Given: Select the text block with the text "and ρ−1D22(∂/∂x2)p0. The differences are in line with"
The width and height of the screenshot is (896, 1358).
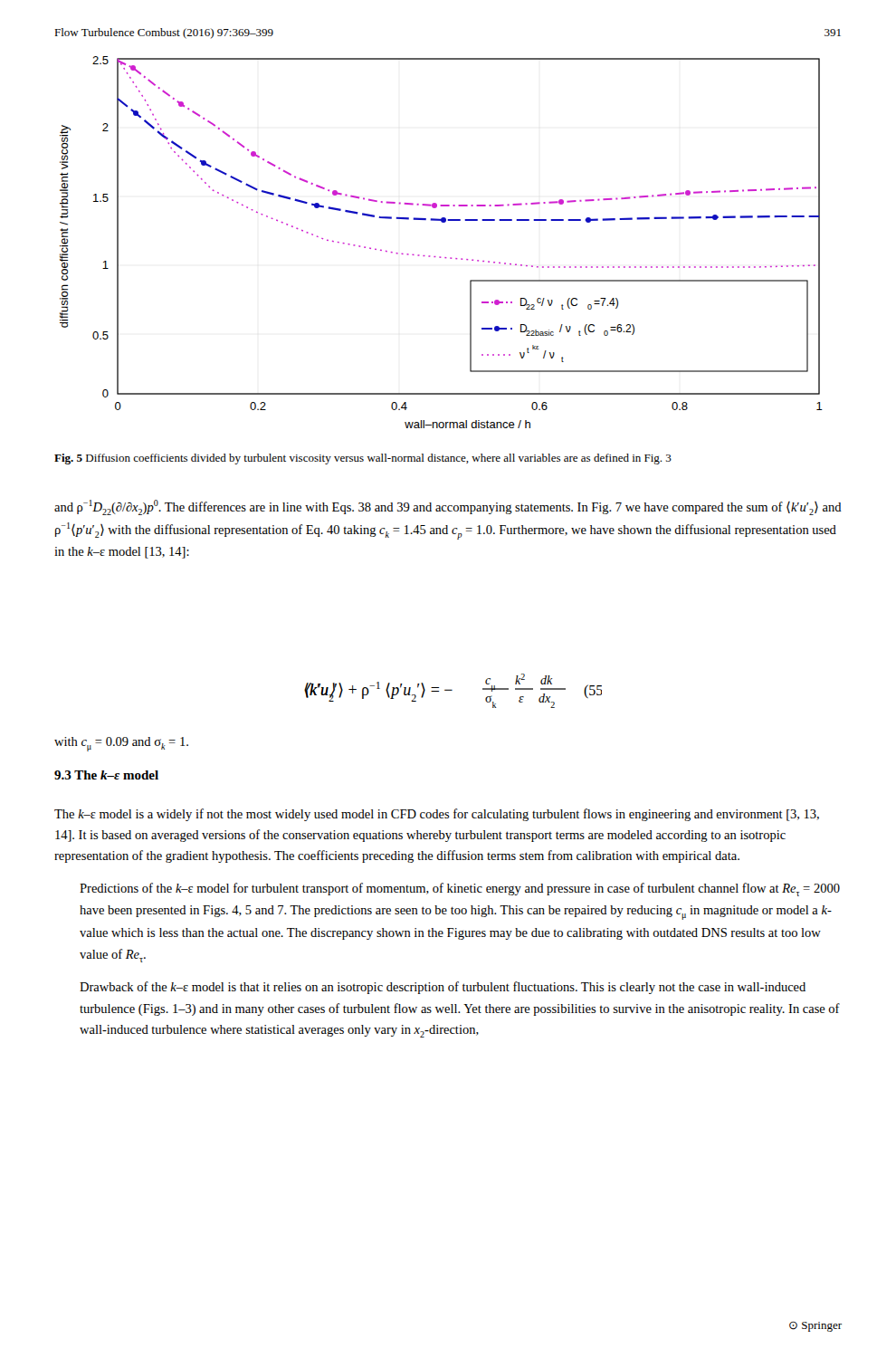Looking at the screenshot, I should (448, 528).
